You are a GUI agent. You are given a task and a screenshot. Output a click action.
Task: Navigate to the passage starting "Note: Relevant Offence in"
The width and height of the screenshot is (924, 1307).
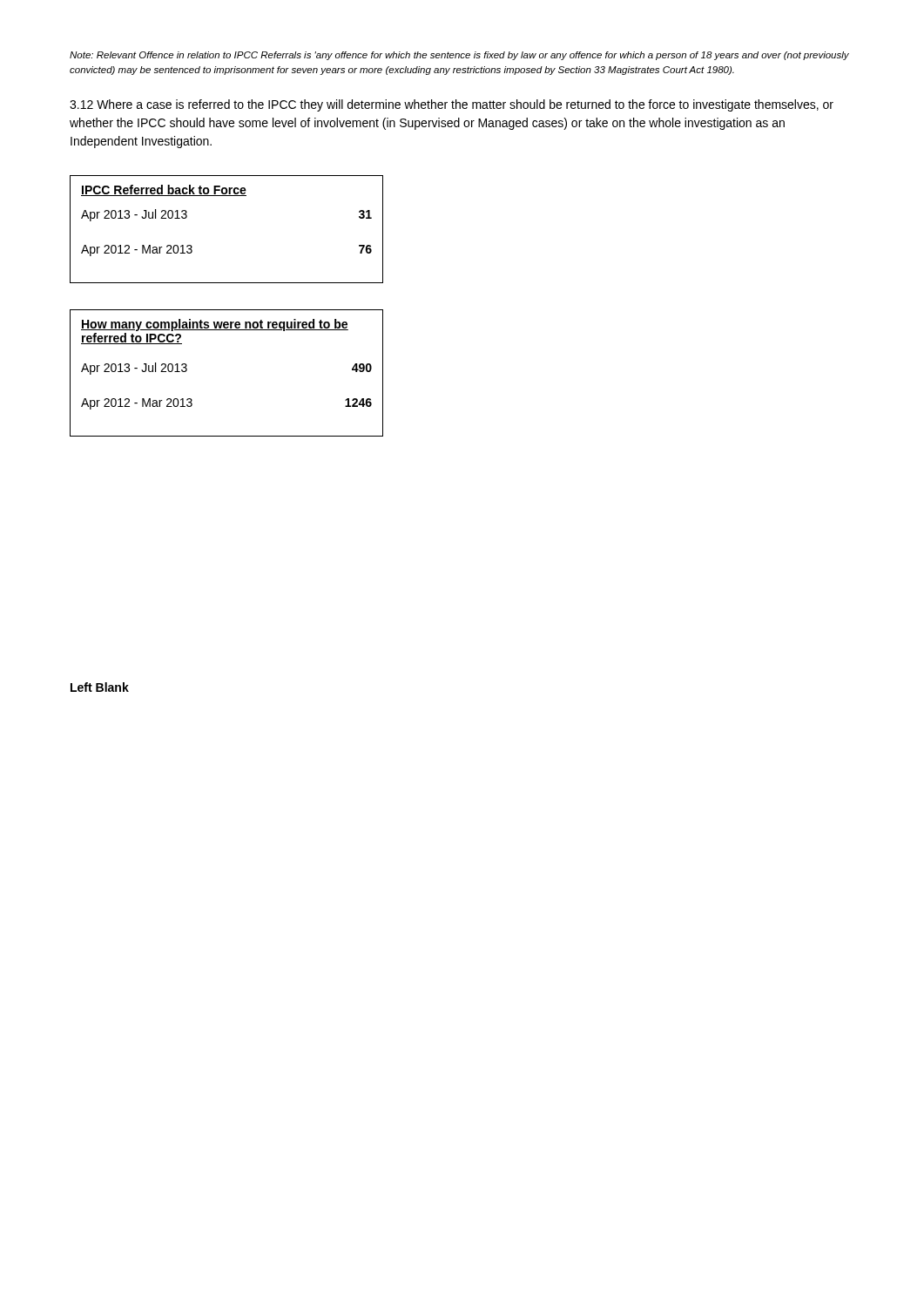point(459,62)
